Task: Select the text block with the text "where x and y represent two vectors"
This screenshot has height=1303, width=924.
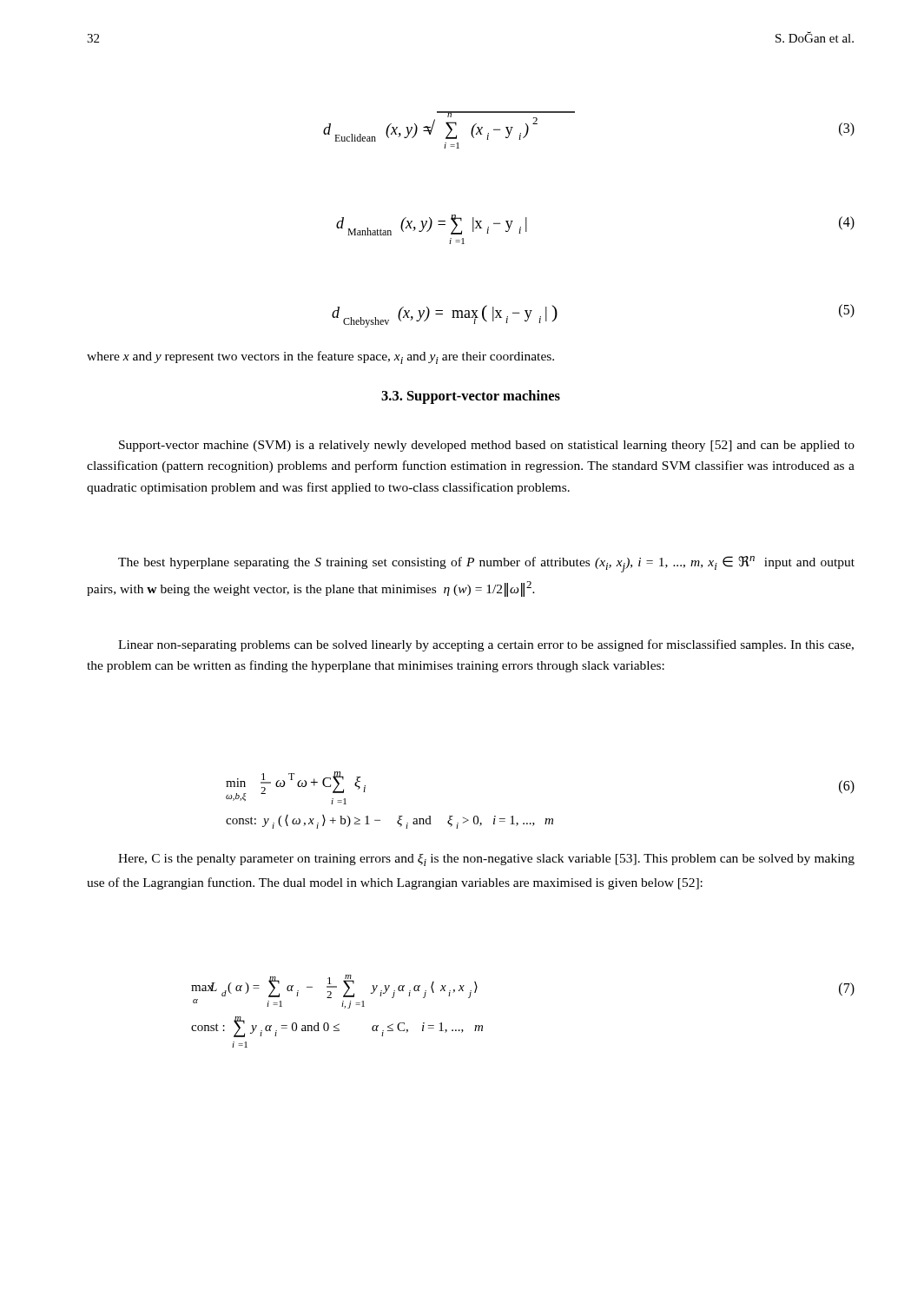Action: pyautogui.click(x=321, y=357)
